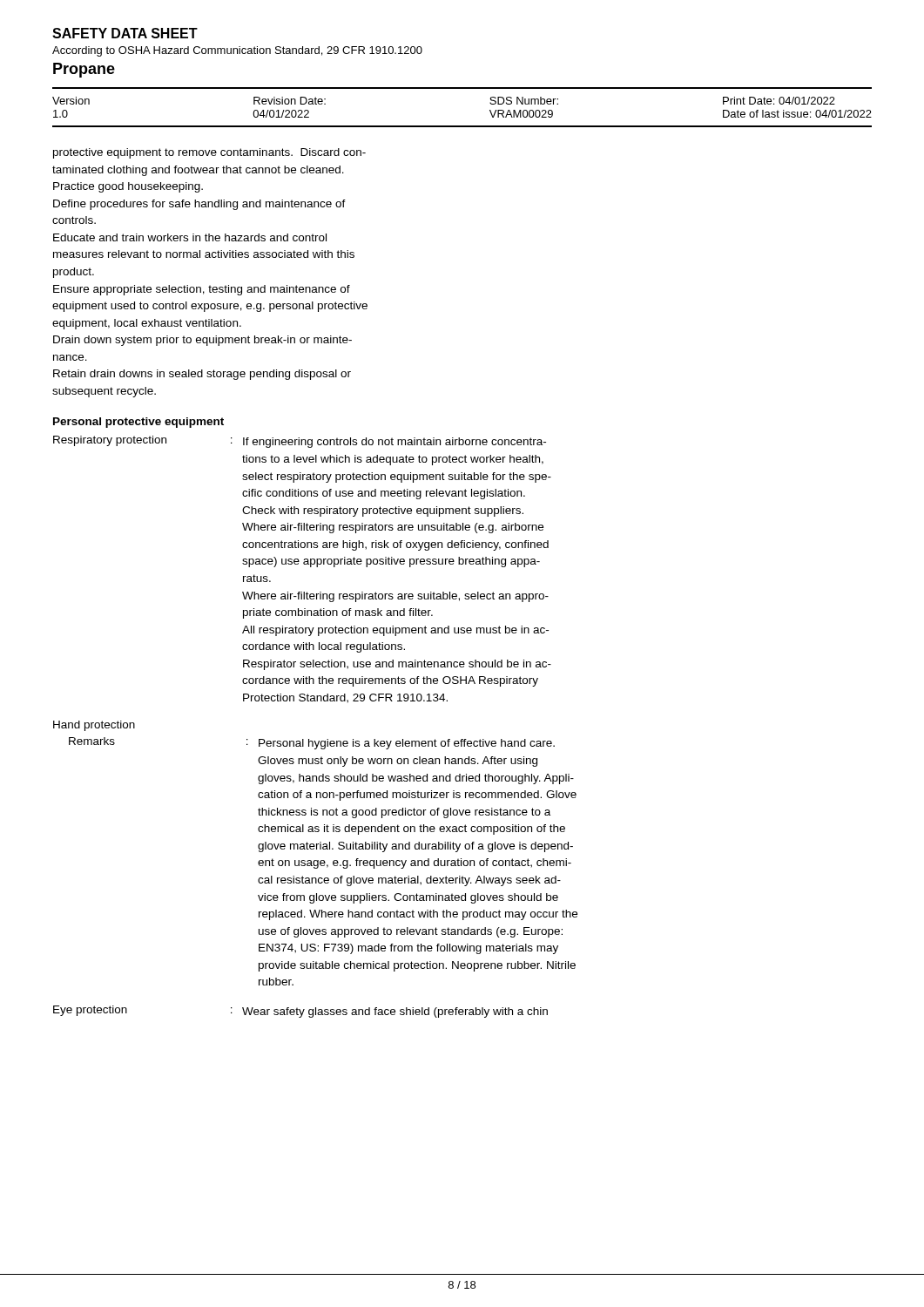Click on the list item that reads "Hand protection Remarks : Personal hygiene is"
The height and width of the screenshot is (1307, 924).
[462, 854]
